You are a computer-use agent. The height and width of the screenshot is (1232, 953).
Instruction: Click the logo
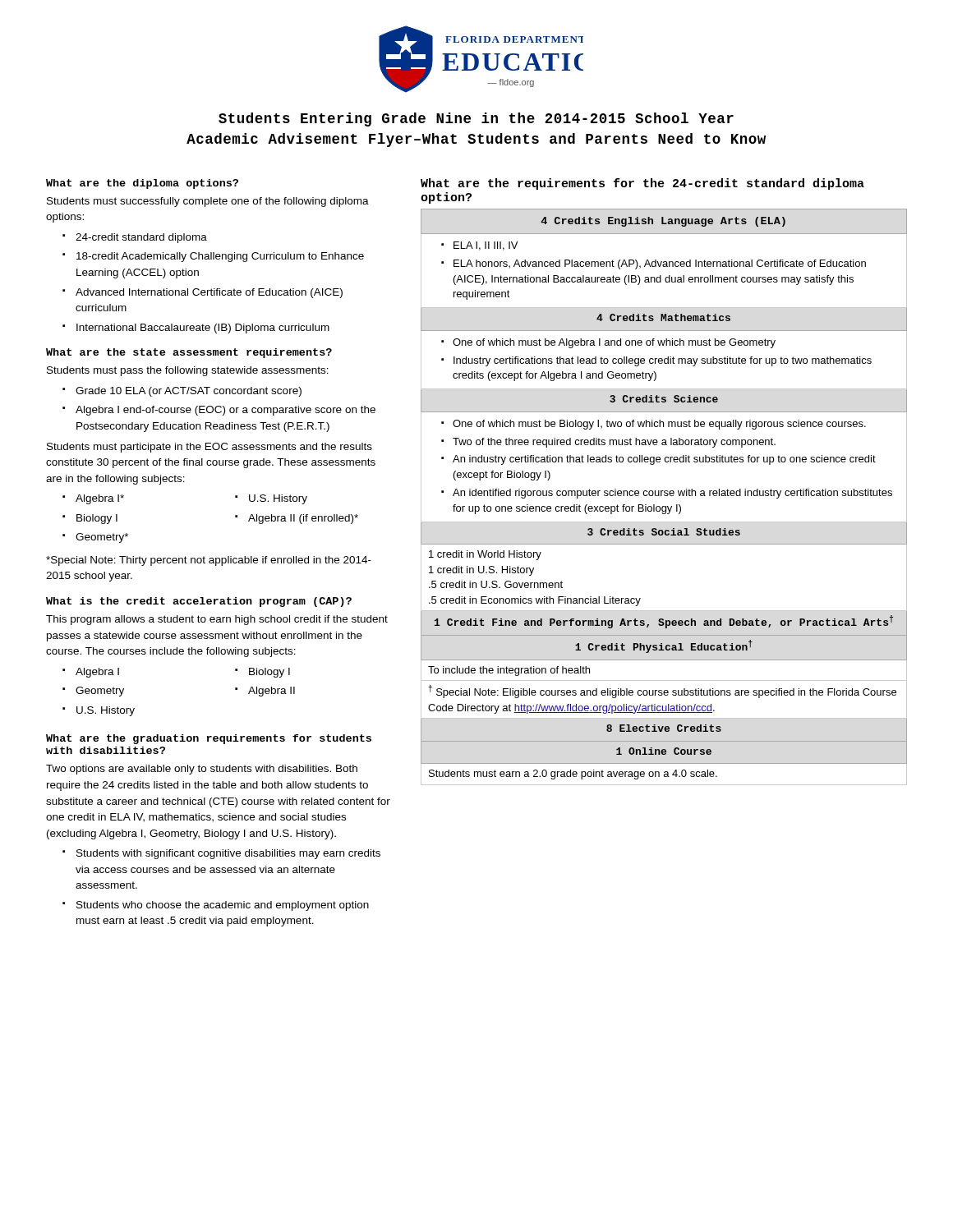[x=476, y=52]
